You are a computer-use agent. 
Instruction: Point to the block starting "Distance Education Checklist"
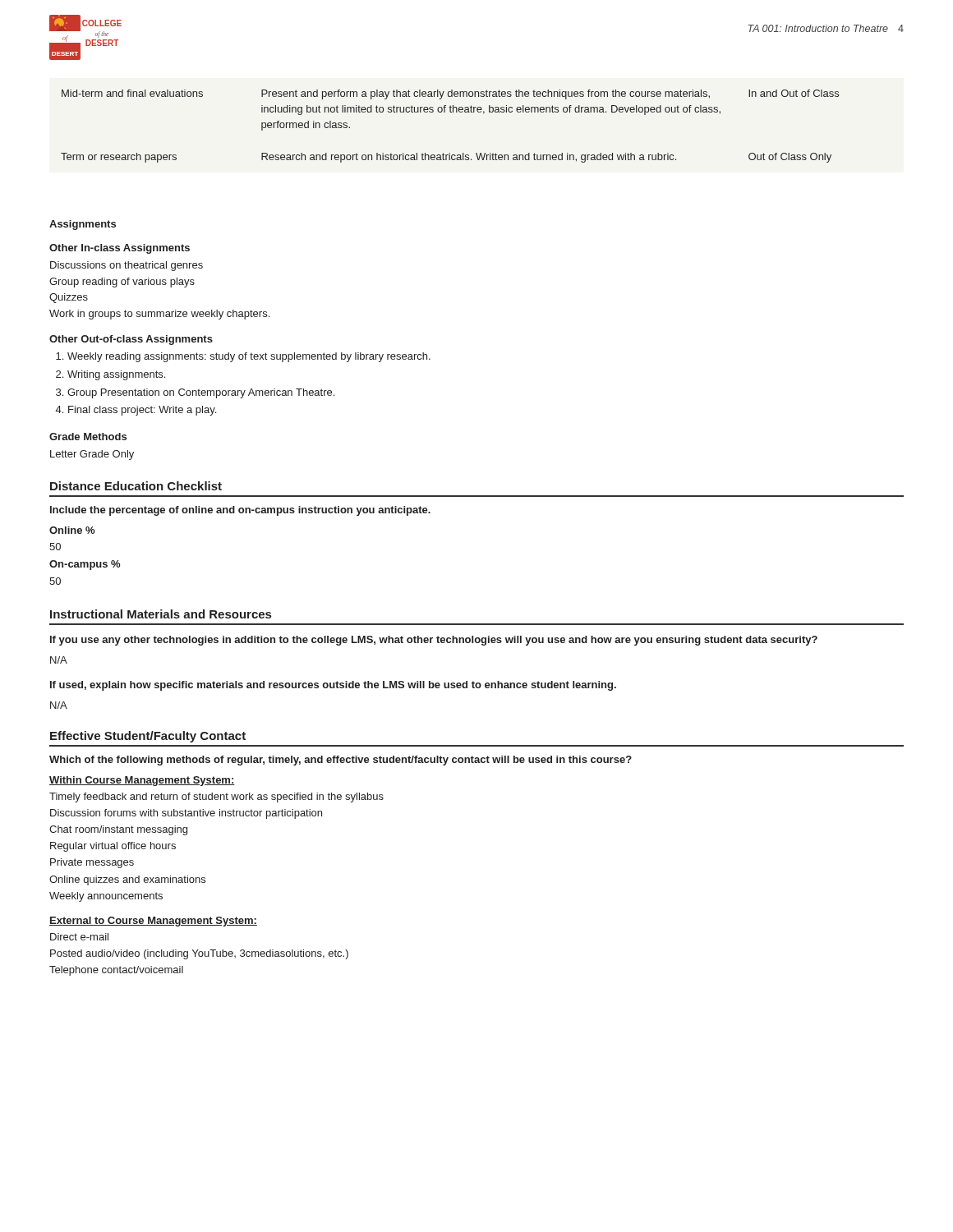(x=136, y=486)
